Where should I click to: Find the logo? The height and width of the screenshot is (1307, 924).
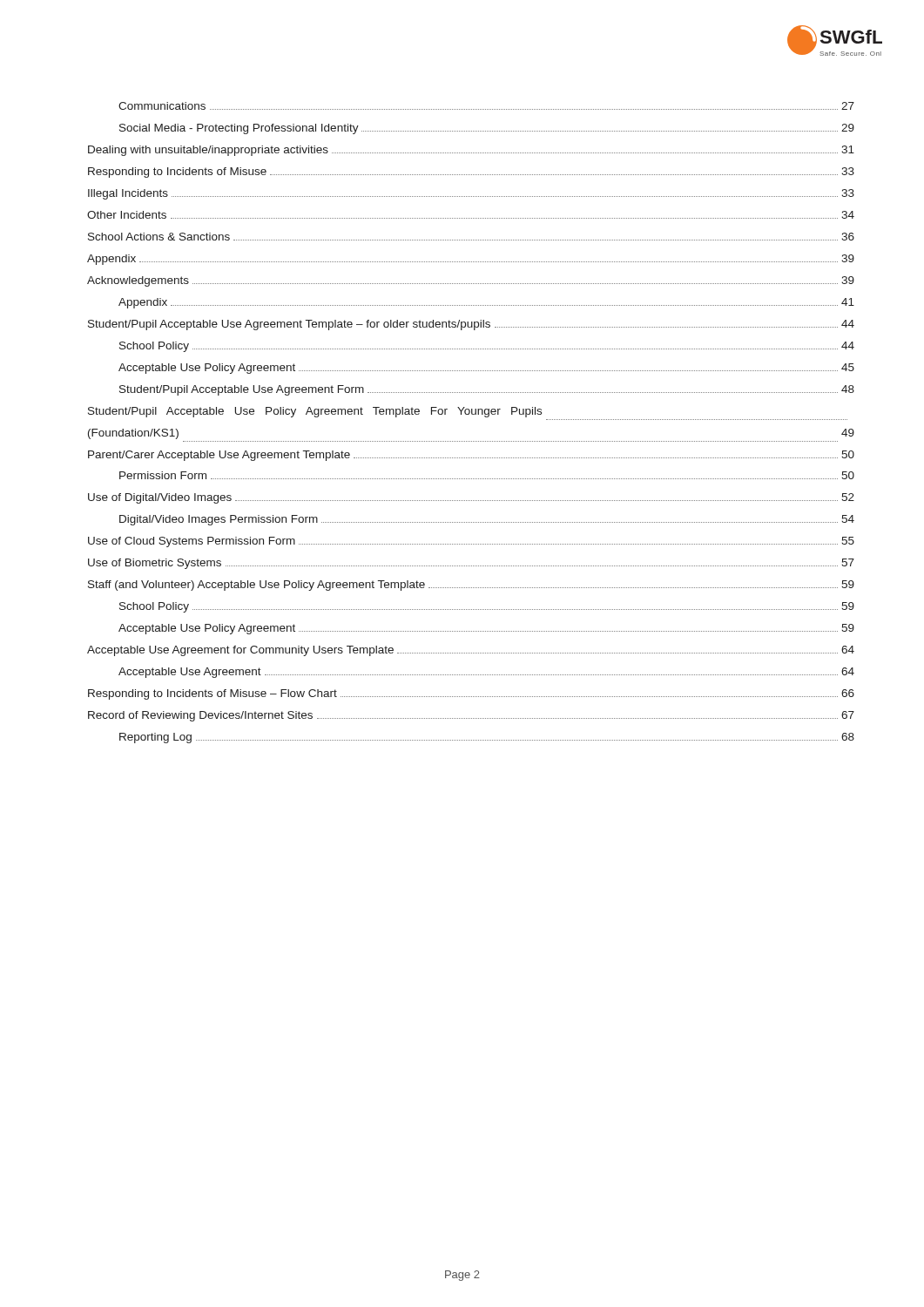(834, 48)
